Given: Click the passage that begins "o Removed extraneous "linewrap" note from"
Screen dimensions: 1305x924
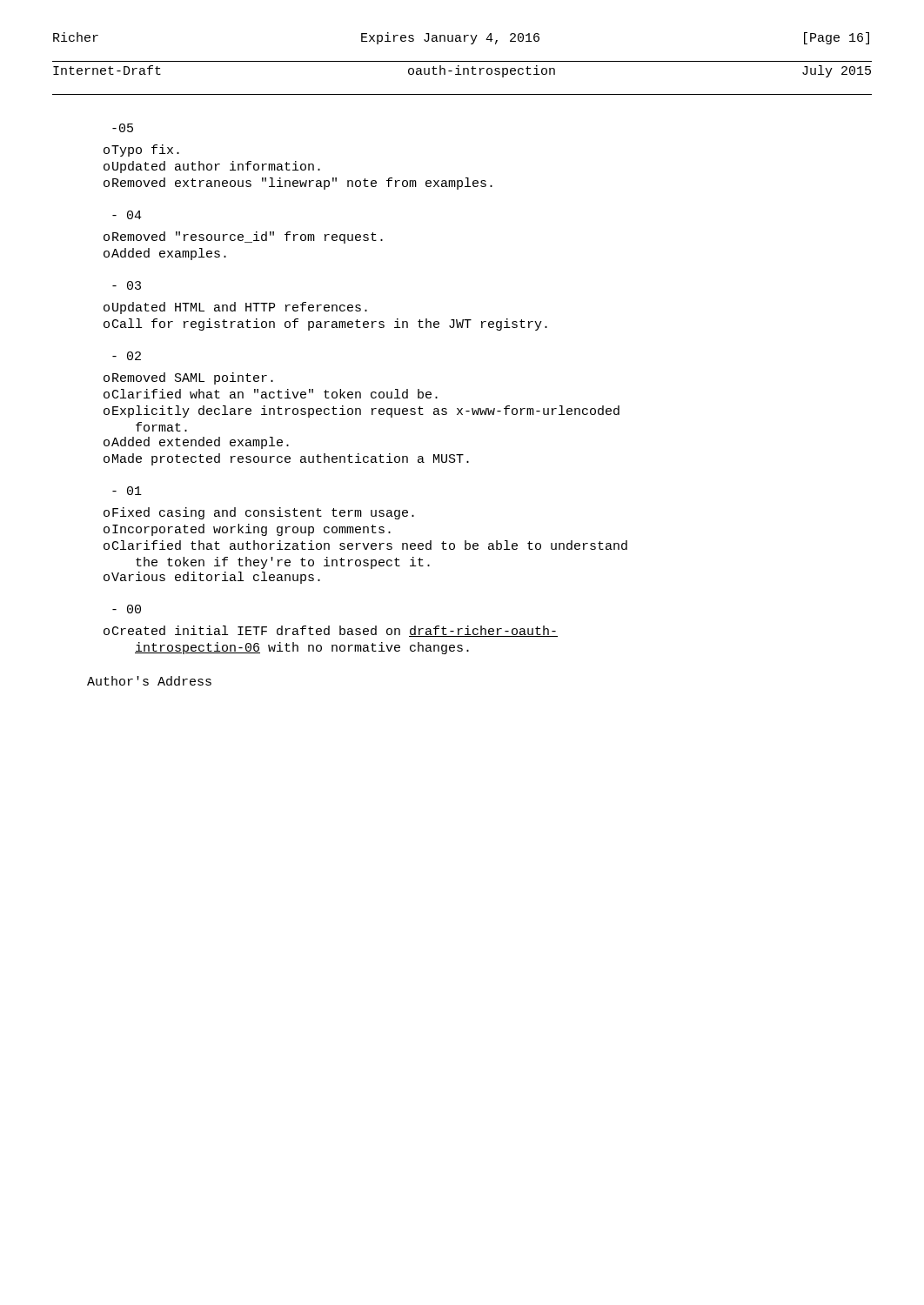Looking at the screenshot, I should click(x=479, y=184).
